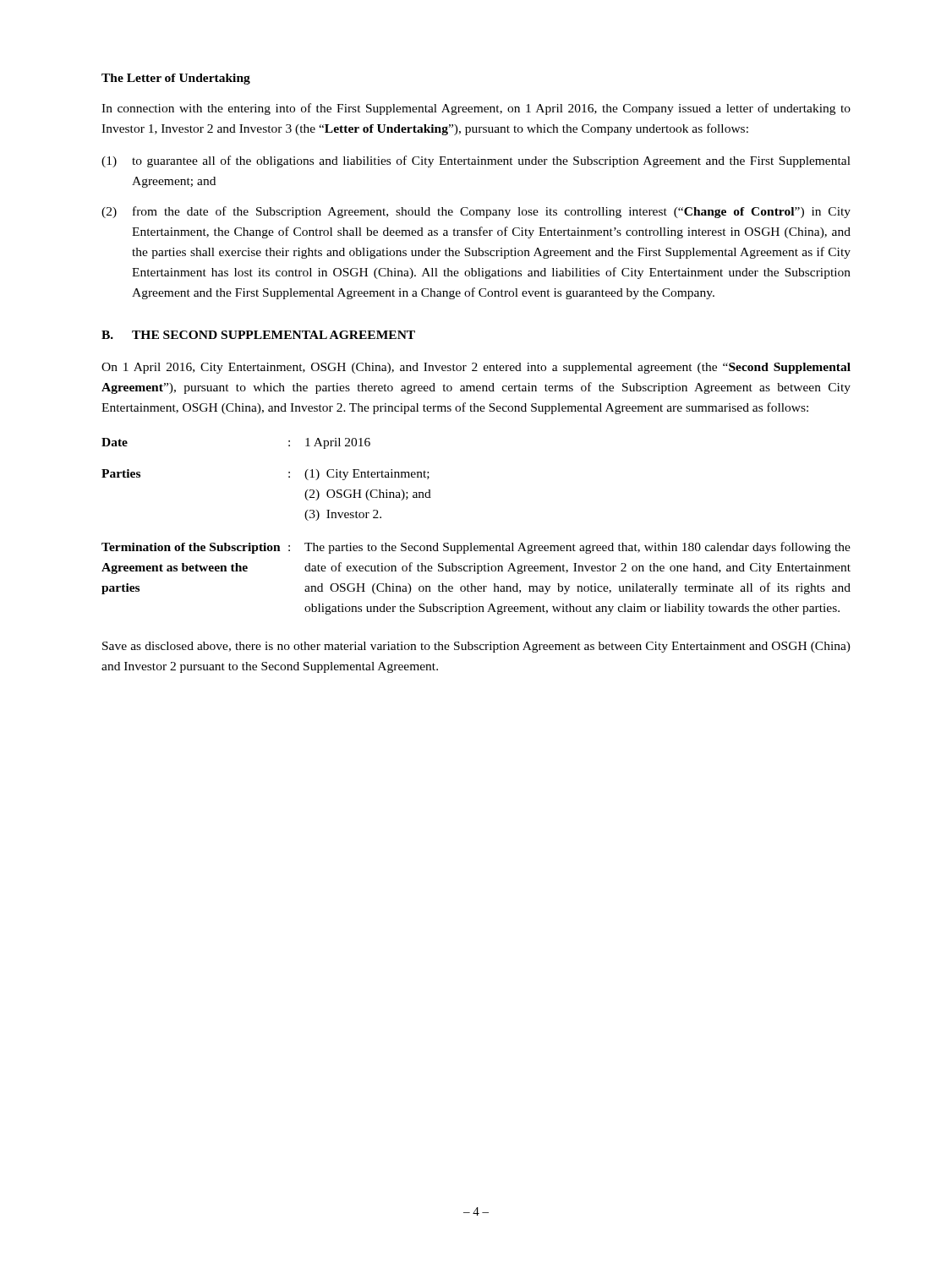952x1268 pixels.
Task: Click on the table containing "The parties to the"
Action: 476,525
